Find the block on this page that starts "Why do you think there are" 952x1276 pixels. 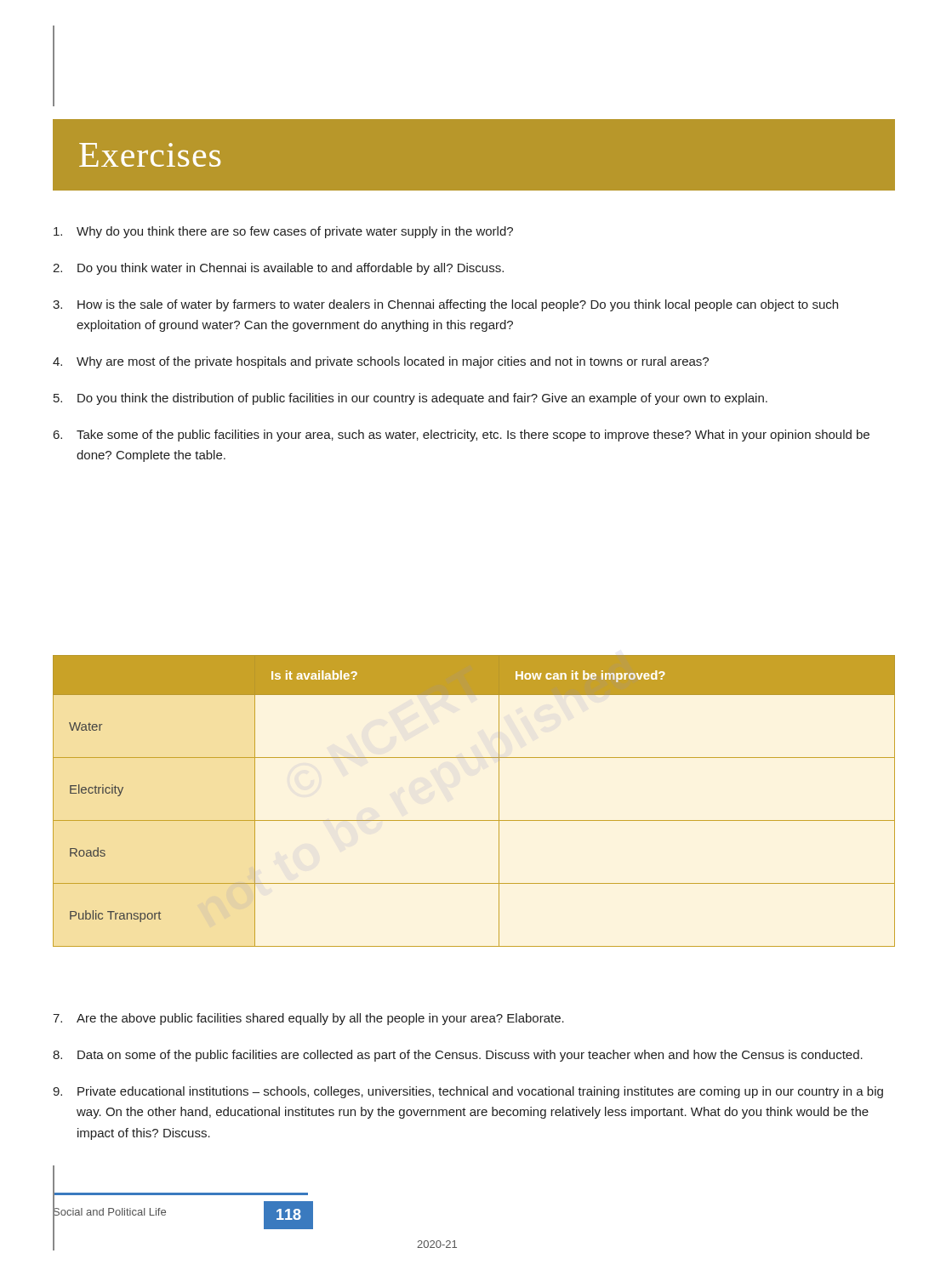pyautogui.click(x=283, y=232)
